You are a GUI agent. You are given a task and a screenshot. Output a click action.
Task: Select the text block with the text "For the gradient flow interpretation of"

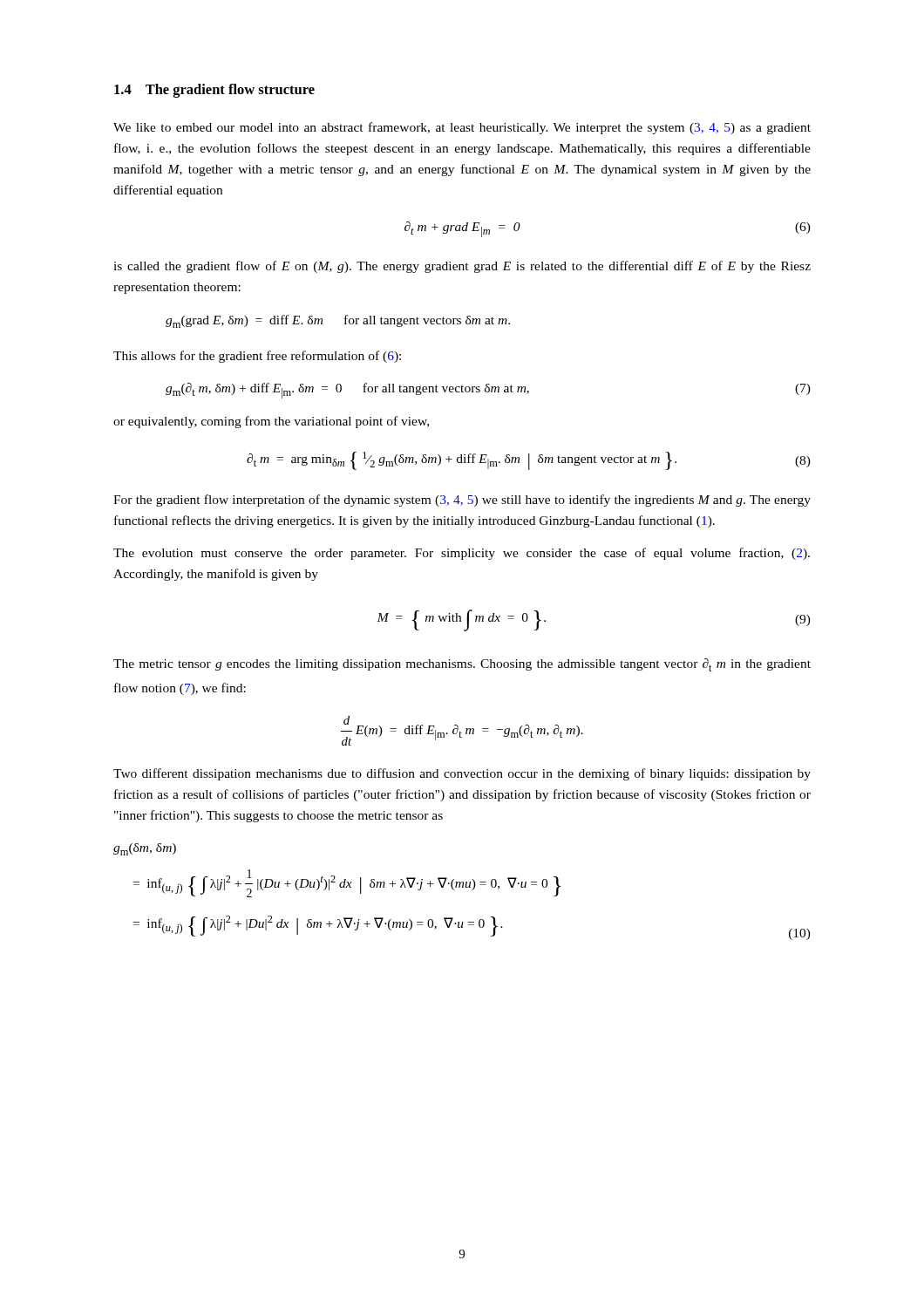coord(462,510)
